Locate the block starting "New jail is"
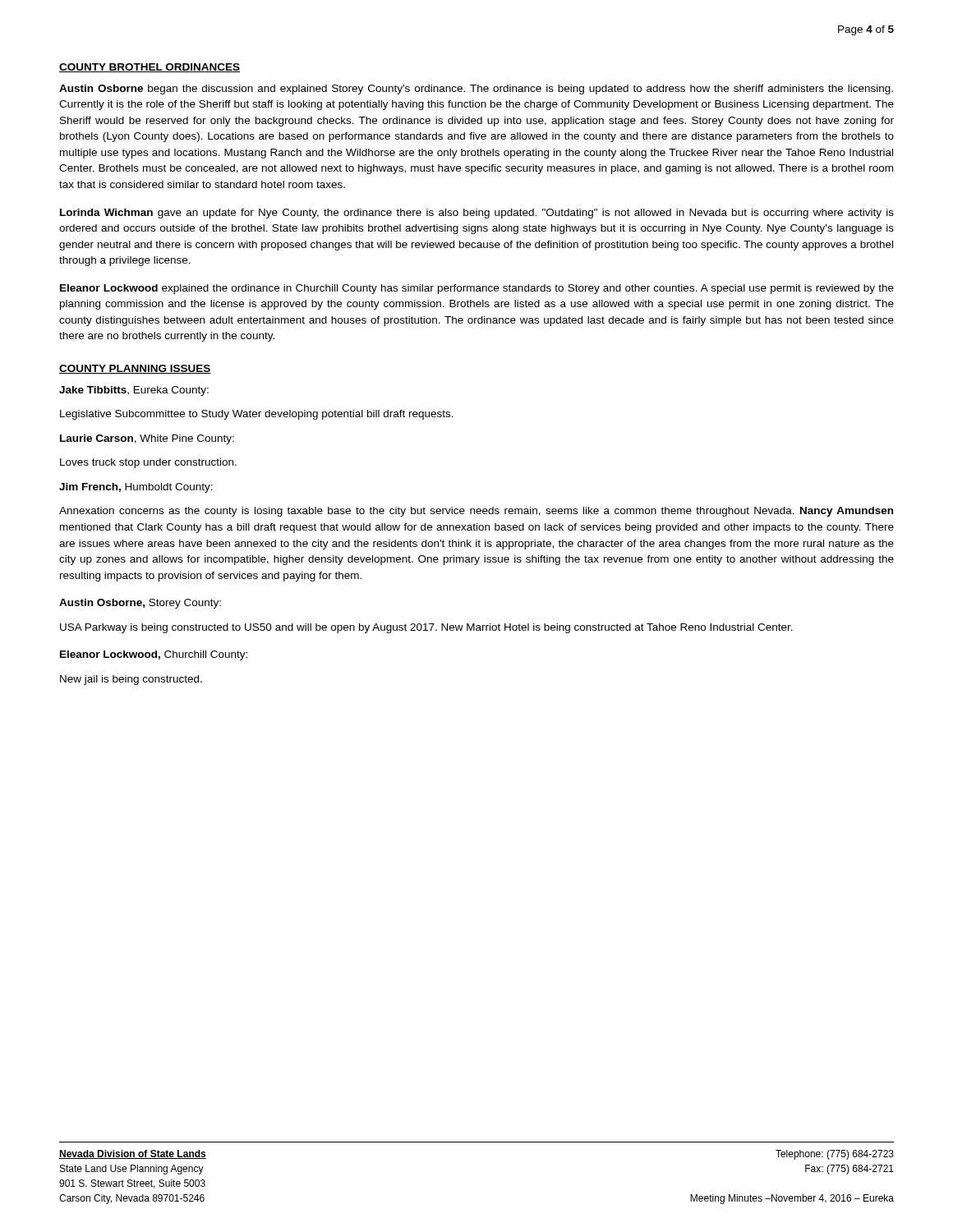The width and height of the screenshot is (953, 1232). click(x=131, y=679)
